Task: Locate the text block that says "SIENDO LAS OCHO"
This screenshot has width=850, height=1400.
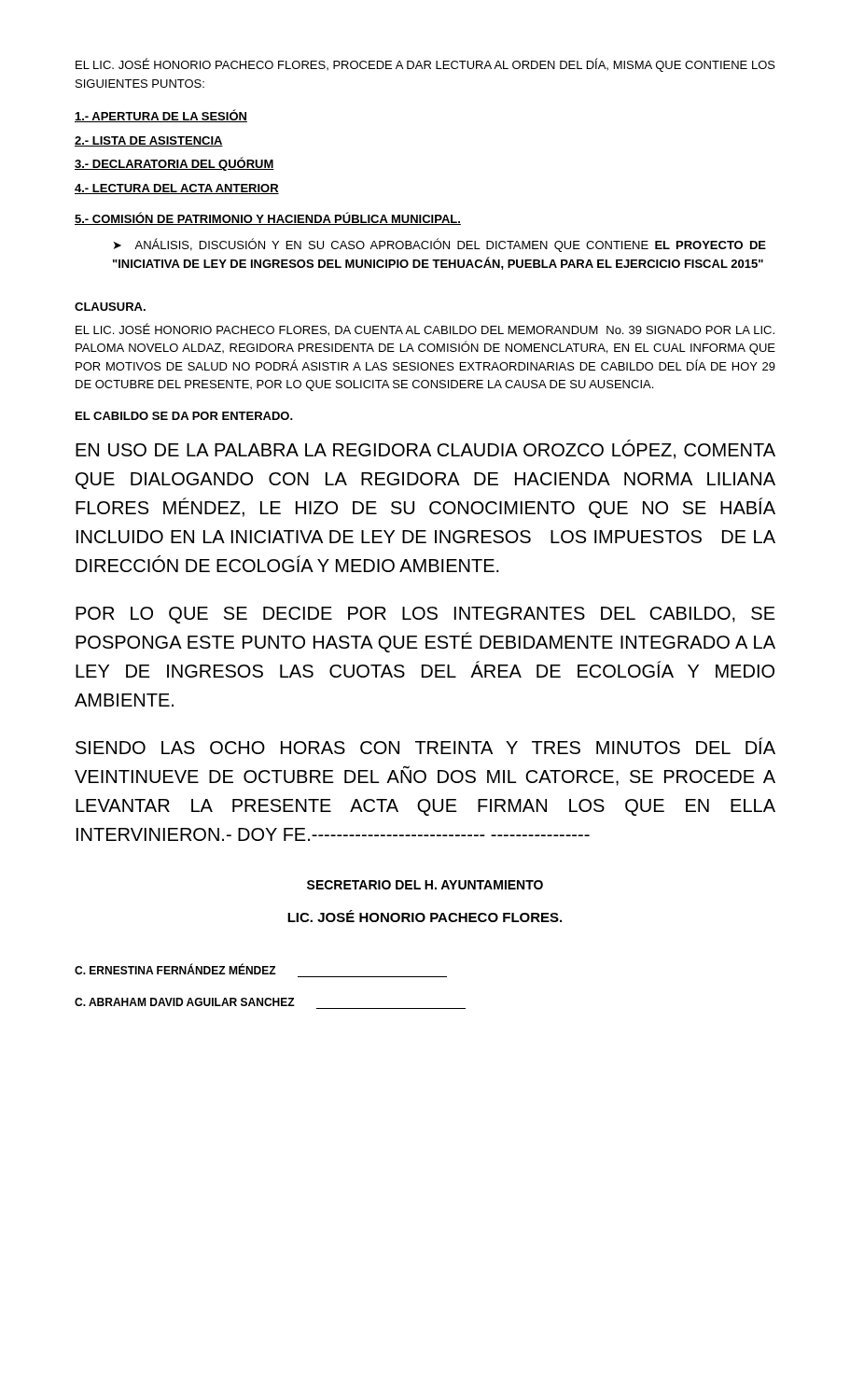Action: 425,791
